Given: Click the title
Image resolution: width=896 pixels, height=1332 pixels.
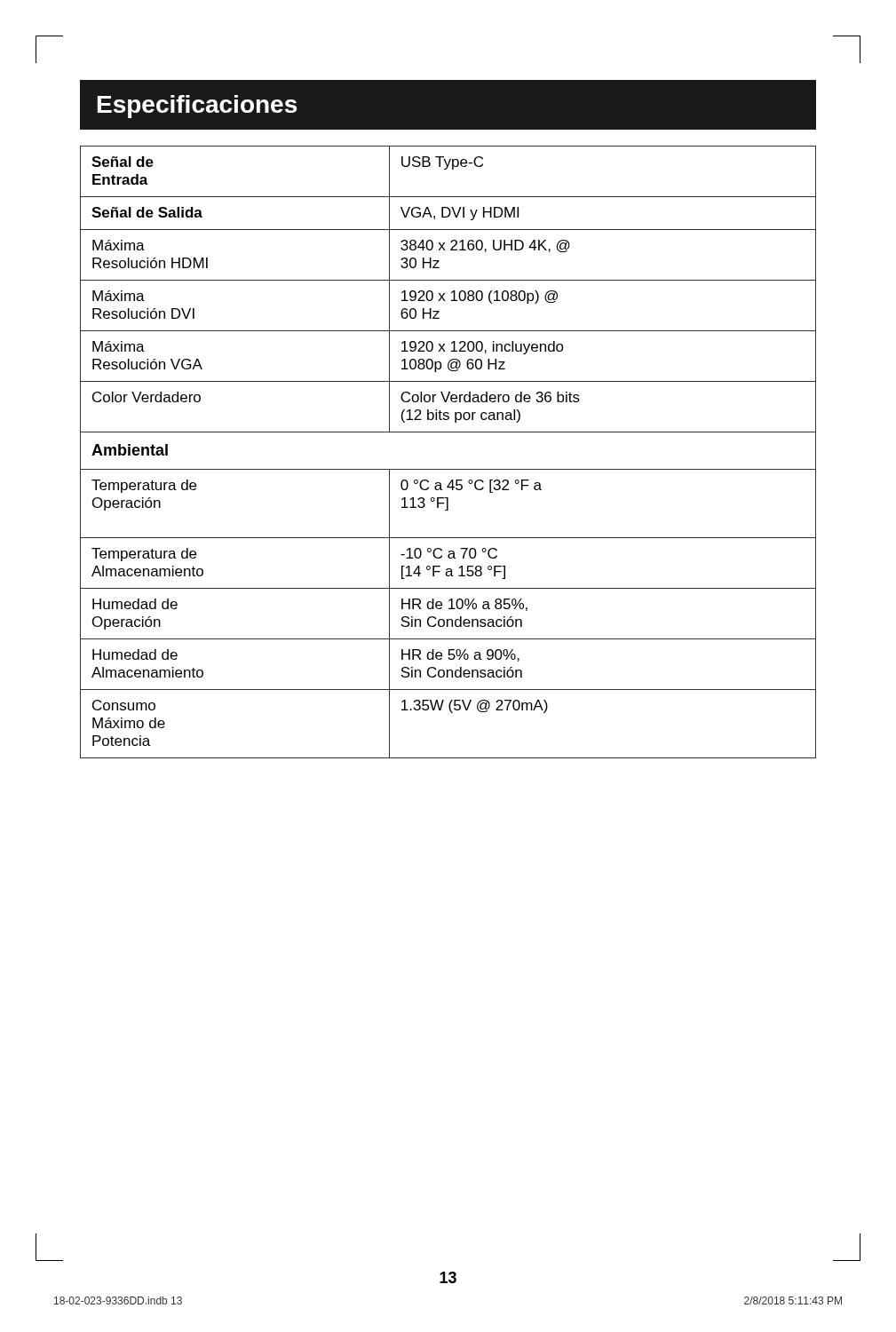Looking at the screenshot, I should pos(448,105).
